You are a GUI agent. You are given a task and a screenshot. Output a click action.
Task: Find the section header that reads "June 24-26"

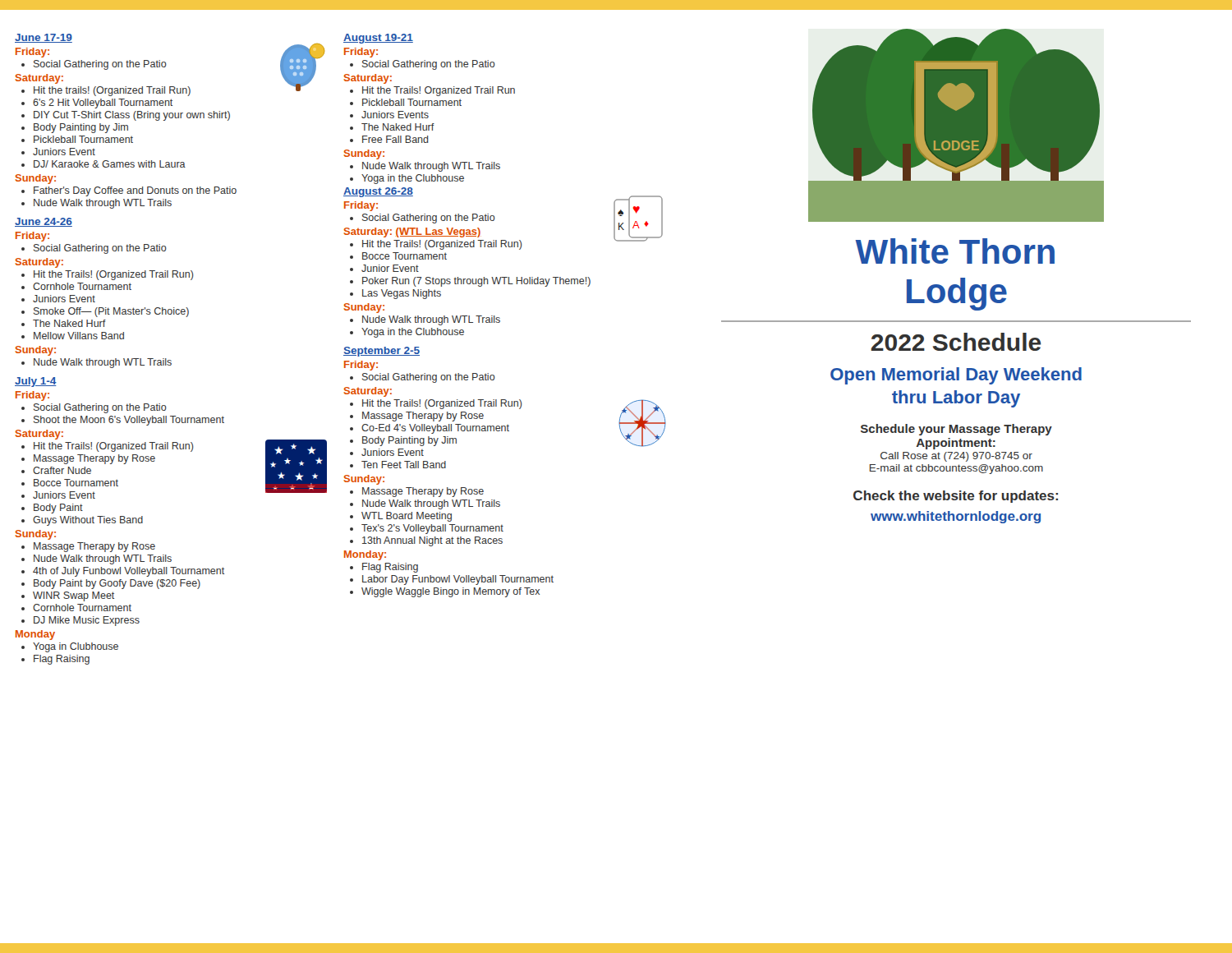tap(44, 222)
